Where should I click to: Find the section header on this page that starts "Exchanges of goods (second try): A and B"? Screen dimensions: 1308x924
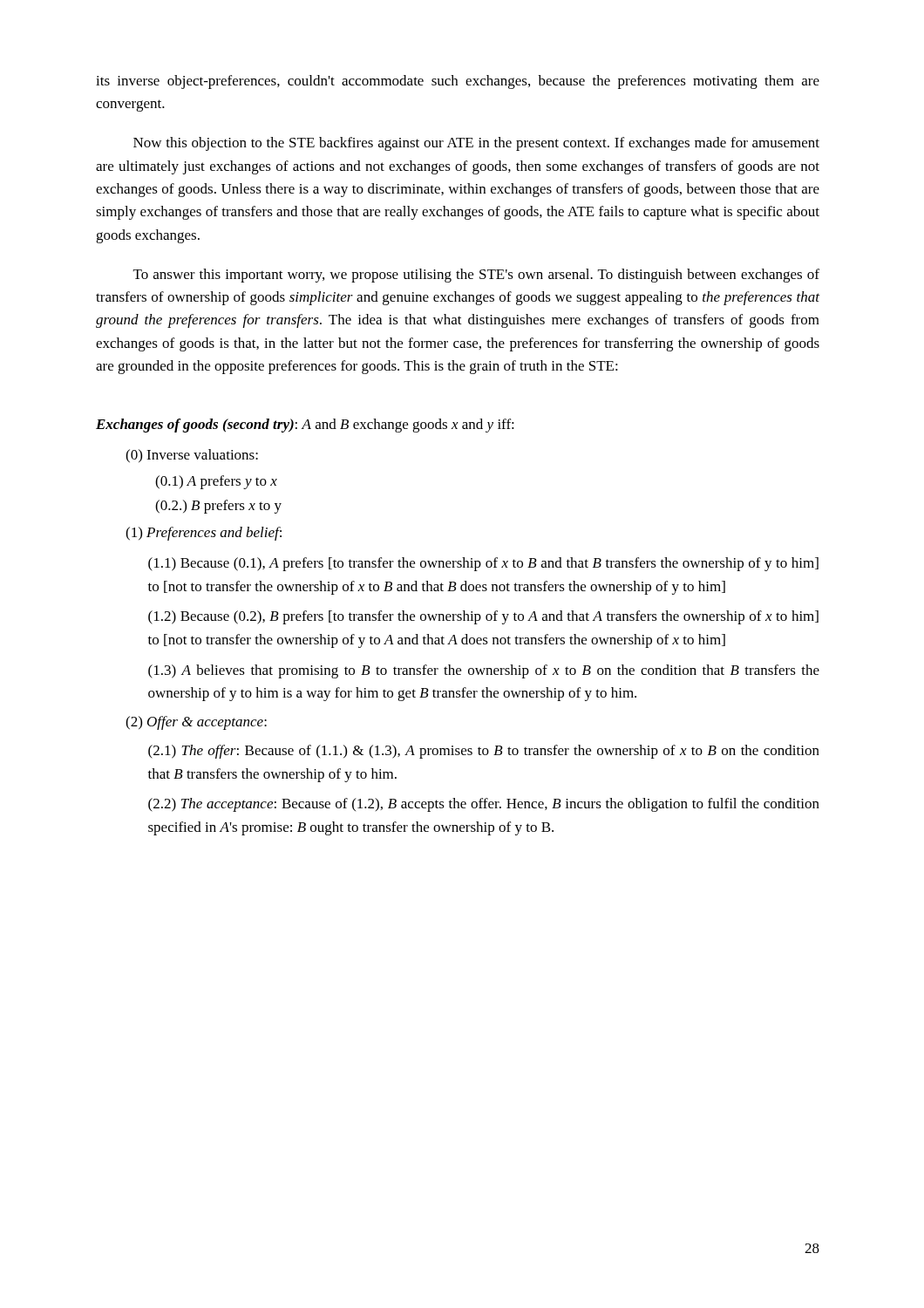(305, 425)
